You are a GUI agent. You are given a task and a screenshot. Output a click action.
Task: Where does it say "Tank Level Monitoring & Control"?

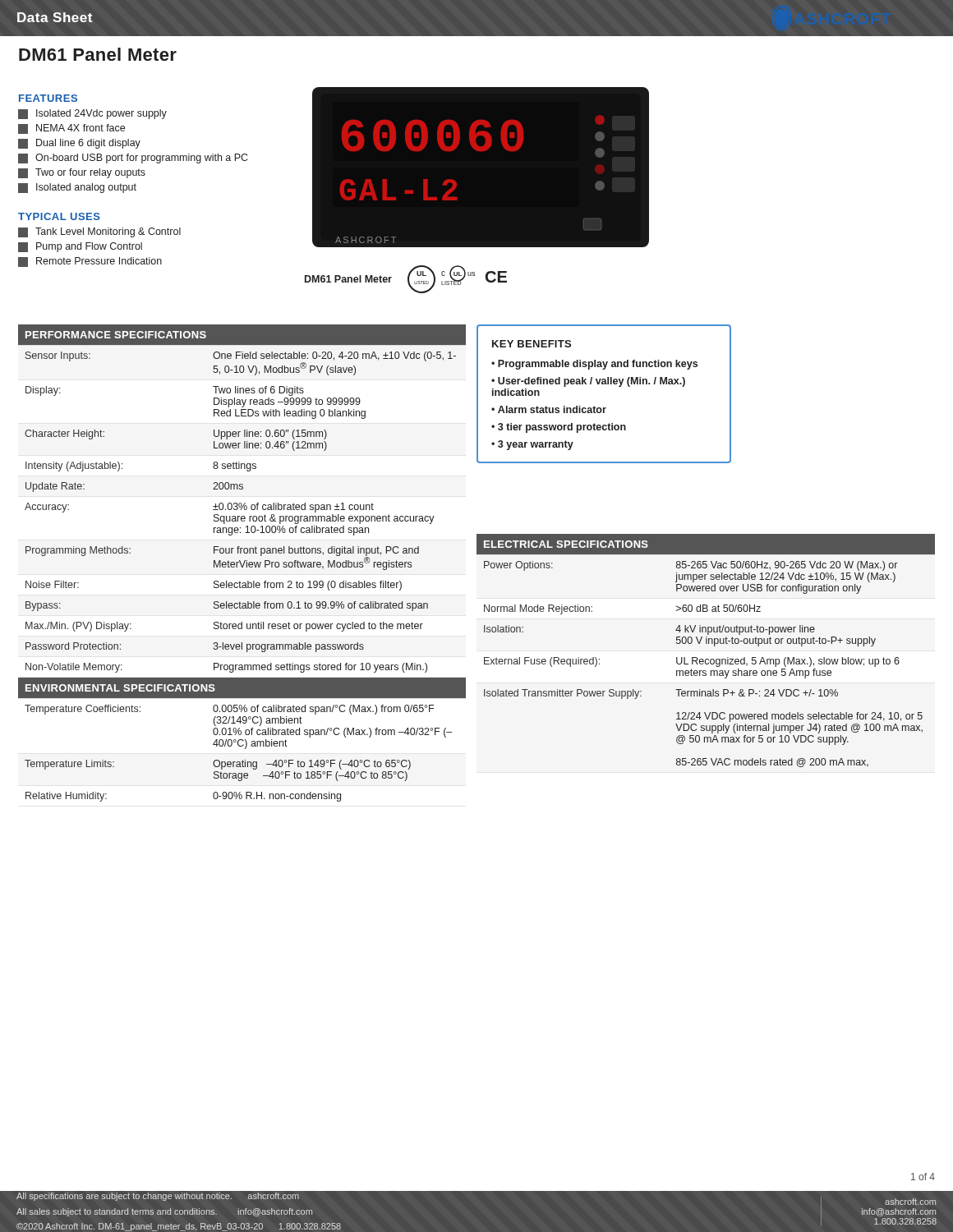[x=99, y=232]
